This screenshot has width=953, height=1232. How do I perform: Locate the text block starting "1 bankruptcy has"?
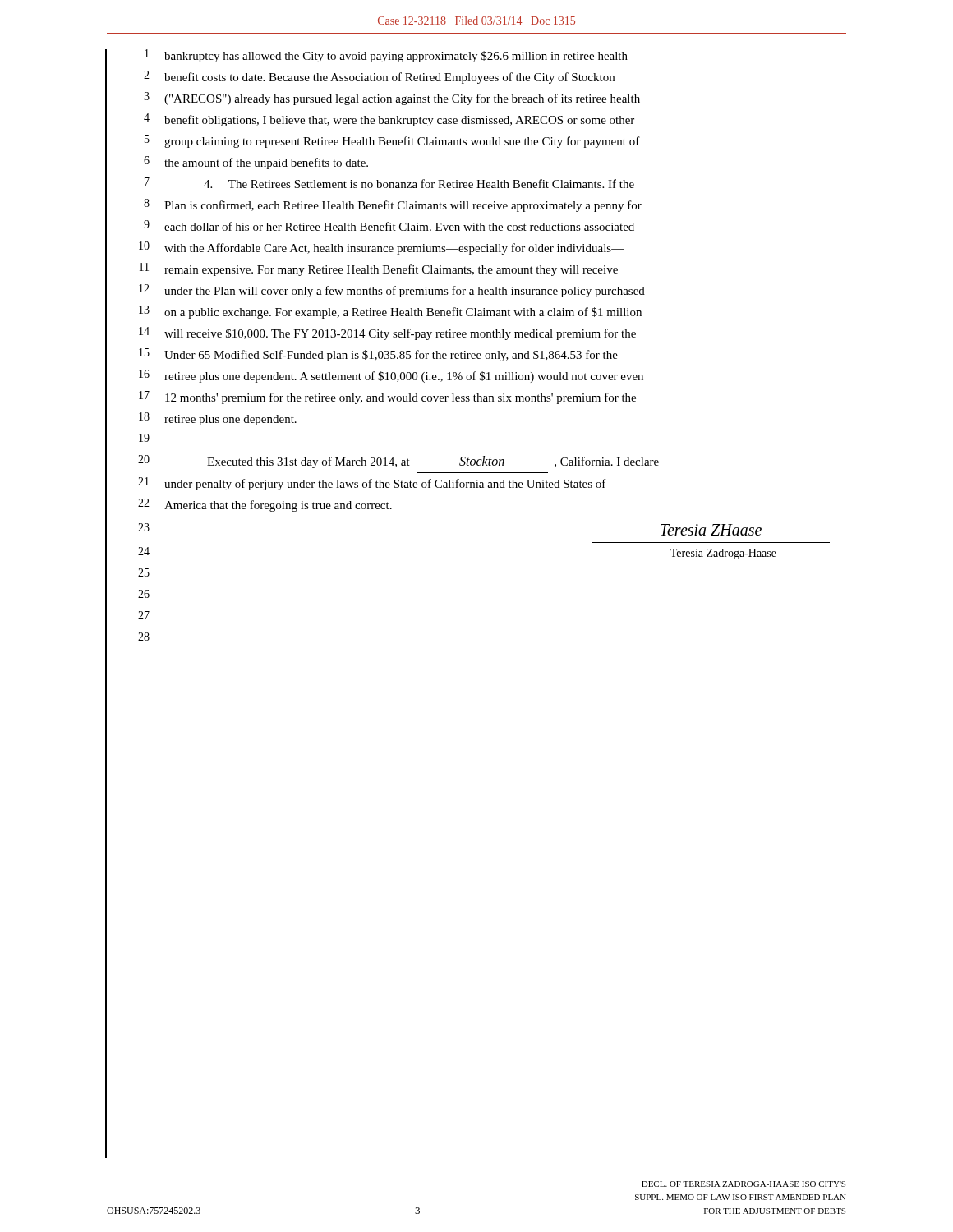click(x=476, y=56)
